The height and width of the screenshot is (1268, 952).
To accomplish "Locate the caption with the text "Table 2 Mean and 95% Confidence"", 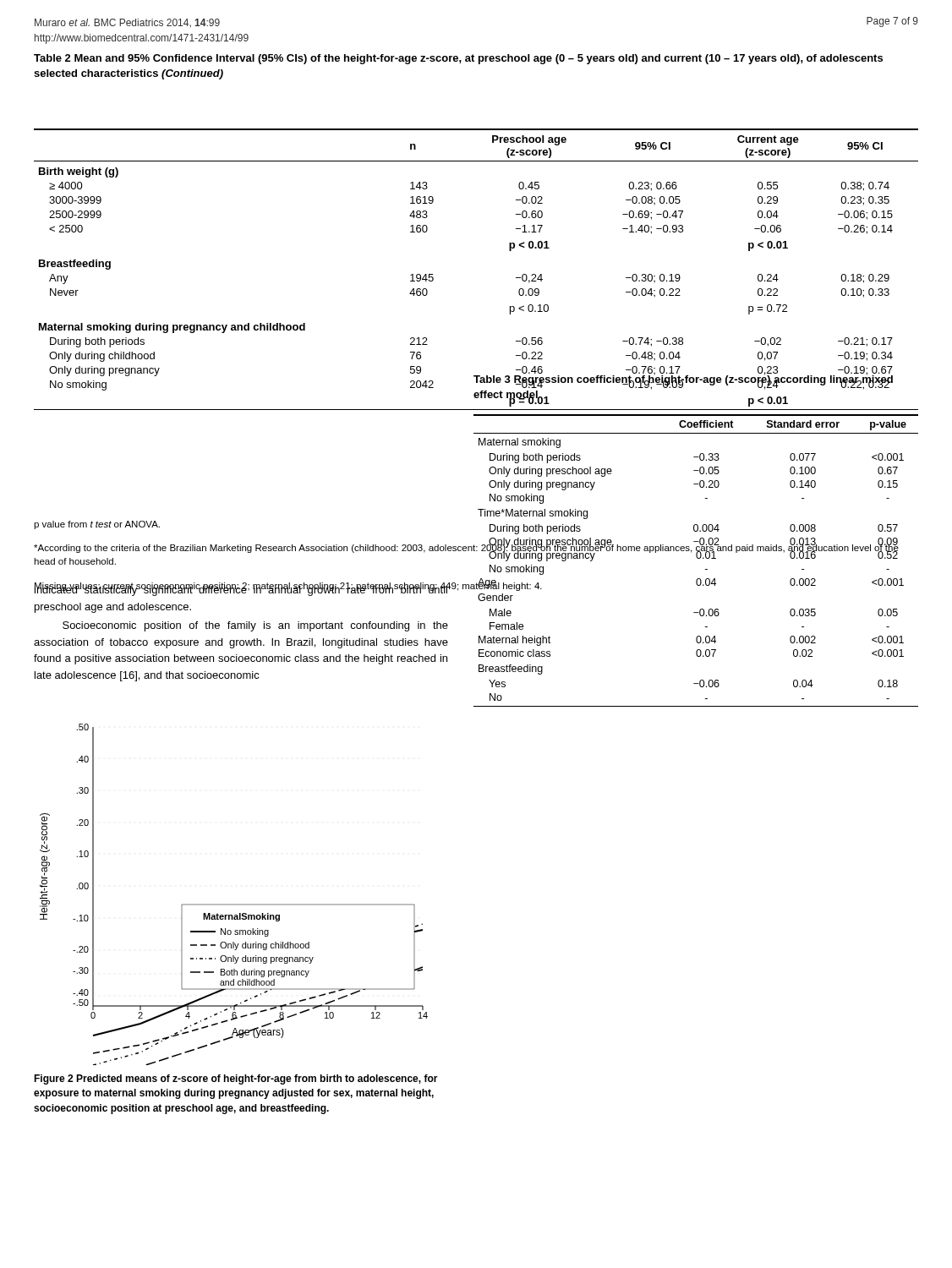I will (x=459, y=66).
